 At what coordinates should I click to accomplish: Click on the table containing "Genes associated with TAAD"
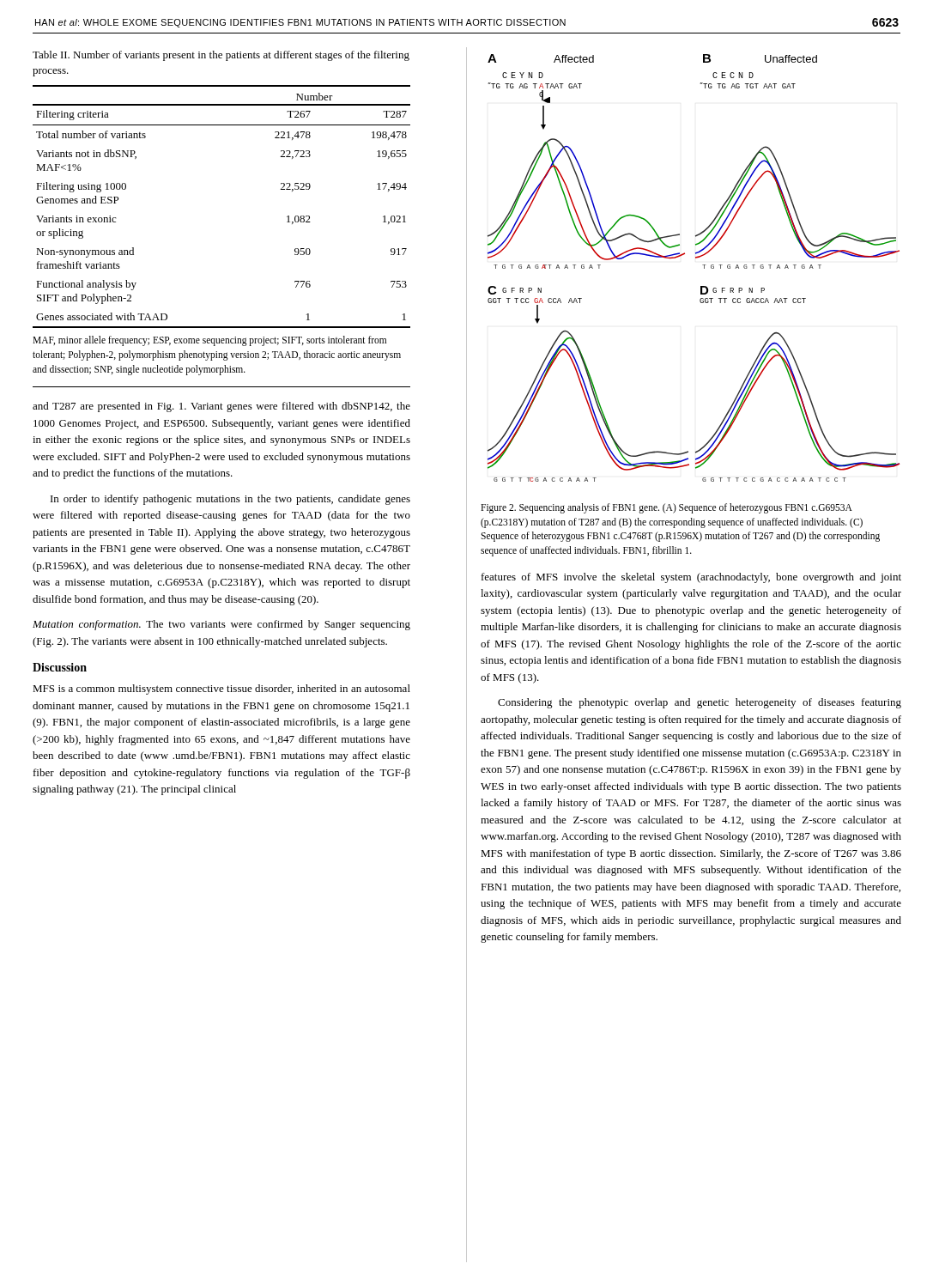221,207
